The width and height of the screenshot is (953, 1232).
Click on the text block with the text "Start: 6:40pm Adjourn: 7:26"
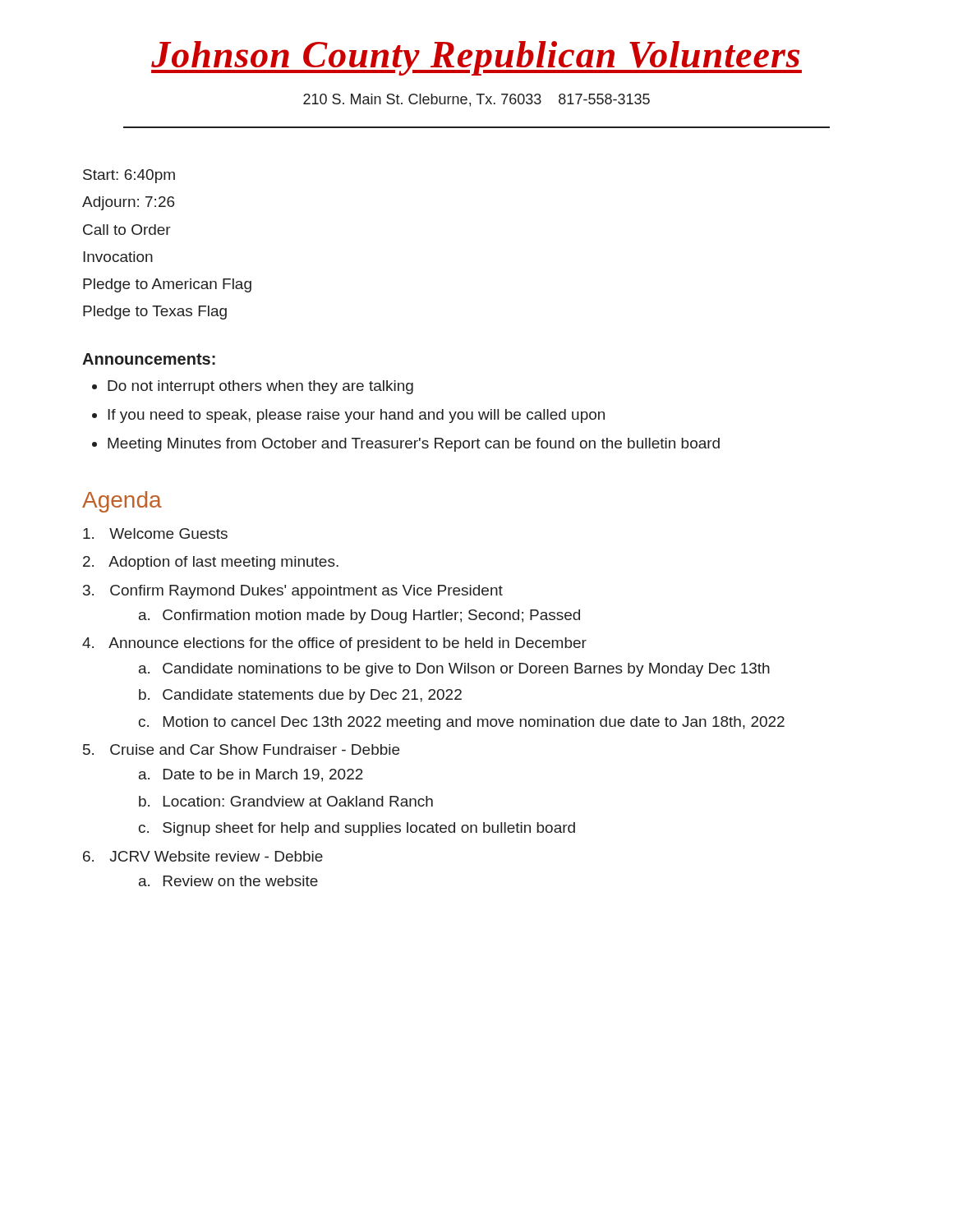pyautogui.click(x=167, y=243)
